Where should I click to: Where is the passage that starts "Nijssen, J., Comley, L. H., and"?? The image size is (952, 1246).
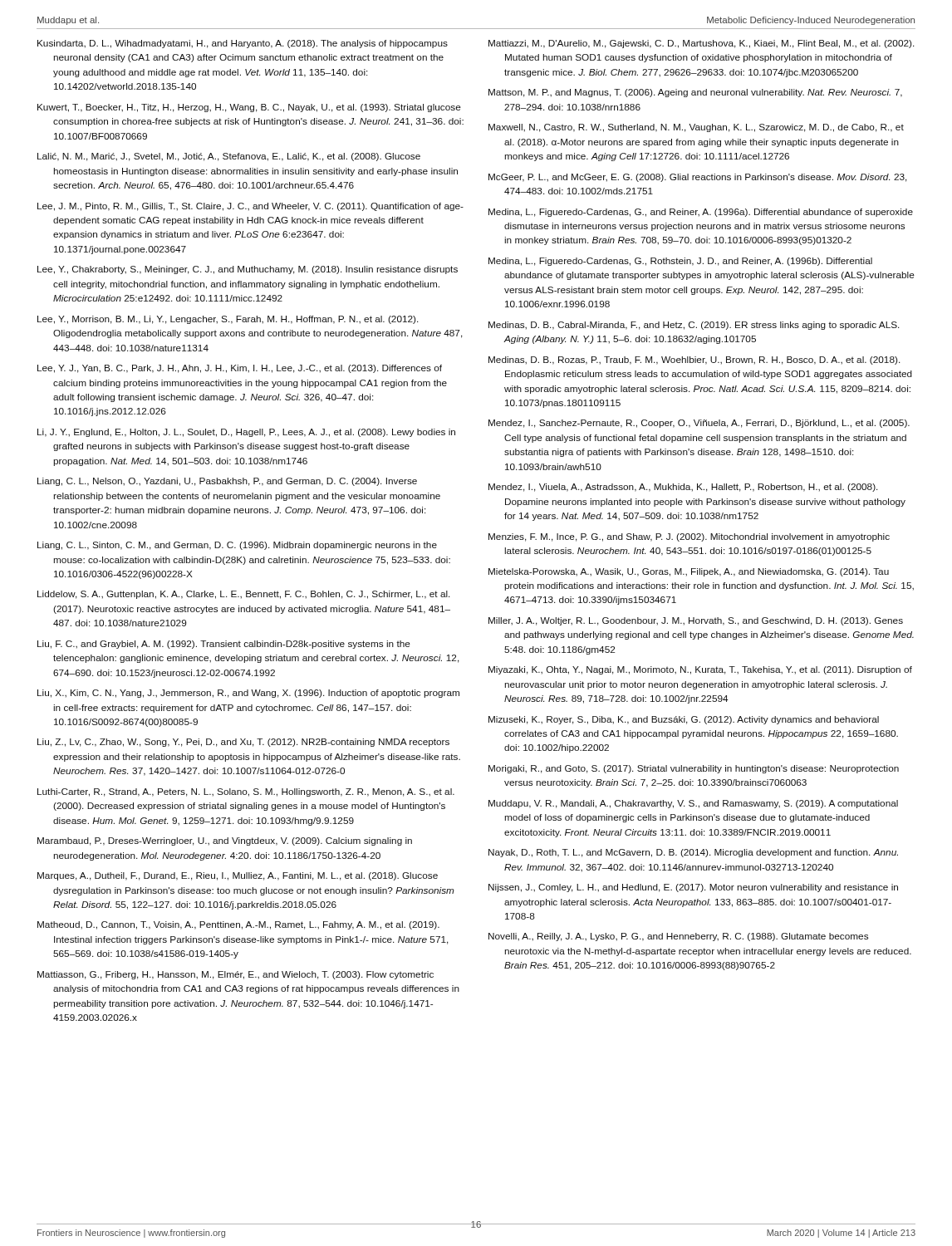pos(693,902)
